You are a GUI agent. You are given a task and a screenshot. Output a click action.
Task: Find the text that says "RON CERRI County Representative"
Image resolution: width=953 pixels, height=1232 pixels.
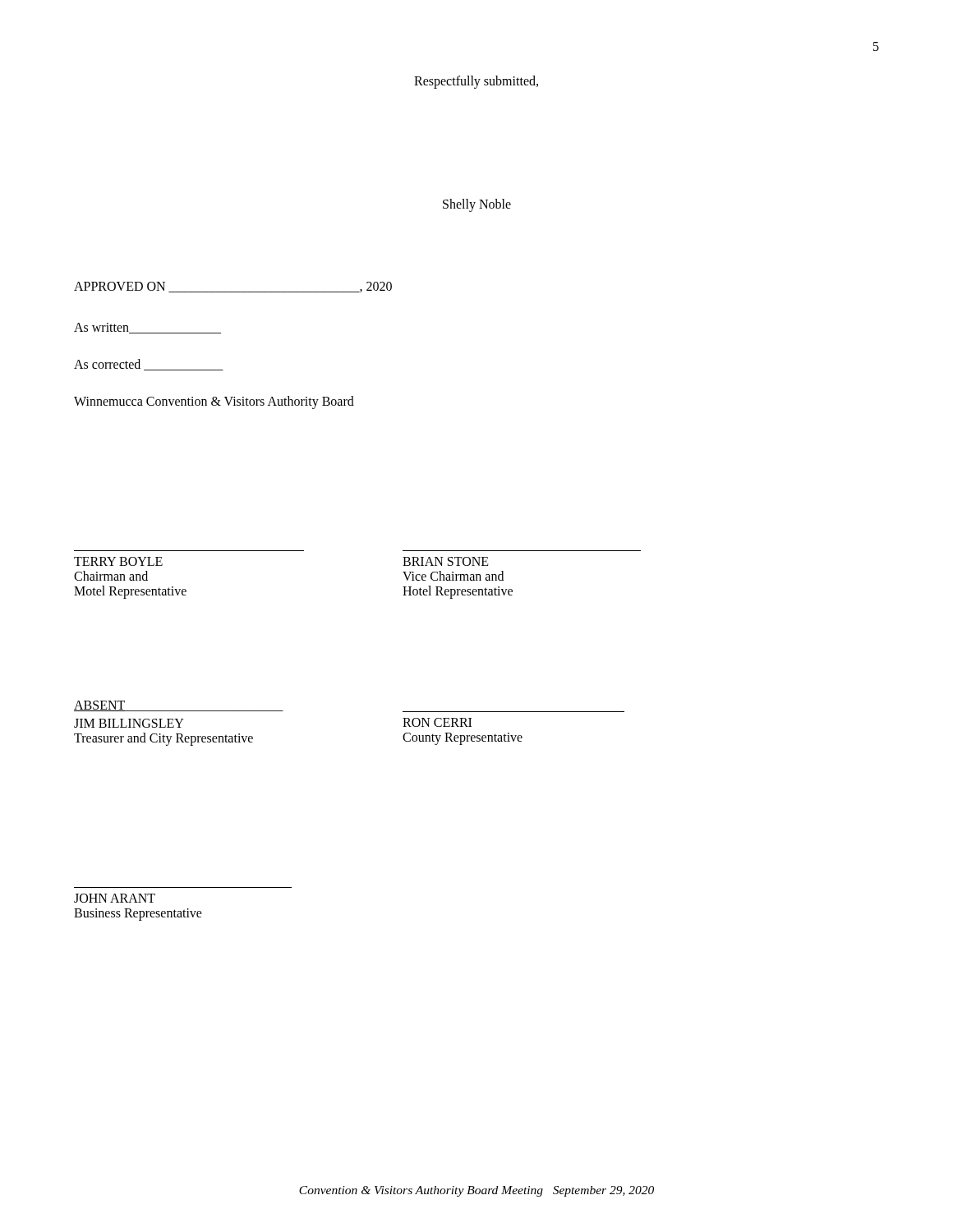tap(513, 728)
